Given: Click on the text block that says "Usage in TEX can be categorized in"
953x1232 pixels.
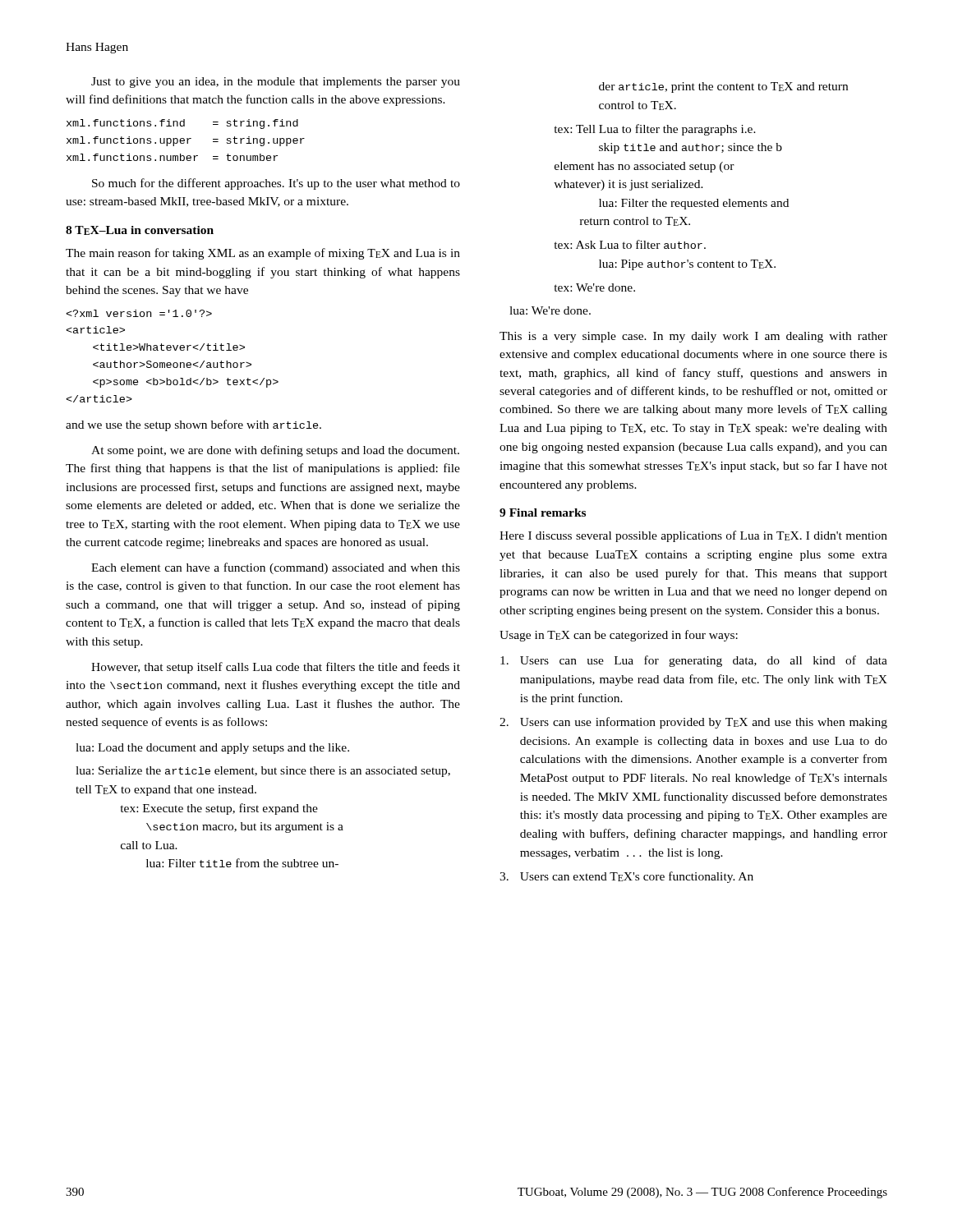Looking at the screenshot, I should pyautogui.click(x=693, y=636).
